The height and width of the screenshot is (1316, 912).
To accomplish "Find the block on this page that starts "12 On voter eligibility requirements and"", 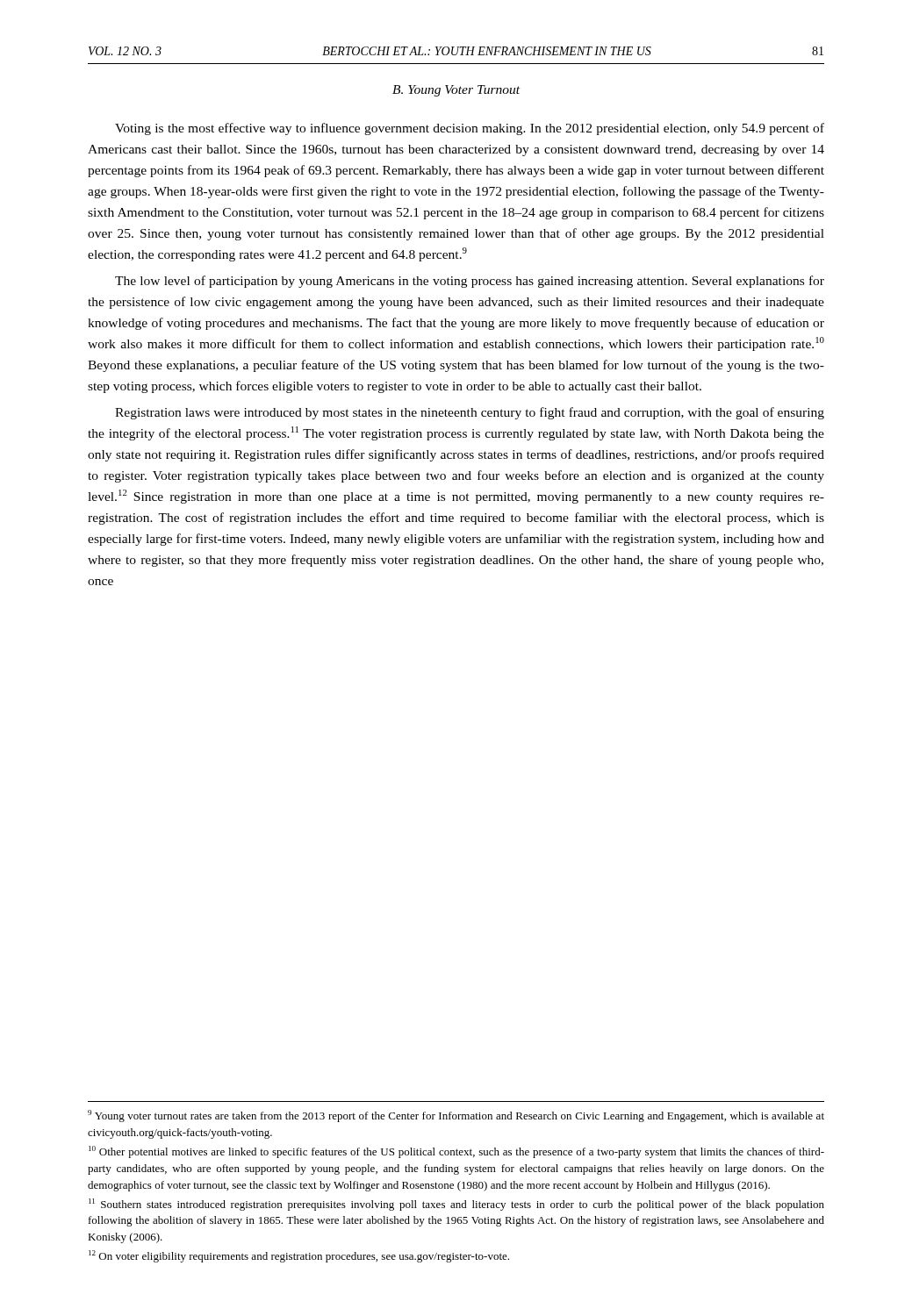I will pos(299,1256).
